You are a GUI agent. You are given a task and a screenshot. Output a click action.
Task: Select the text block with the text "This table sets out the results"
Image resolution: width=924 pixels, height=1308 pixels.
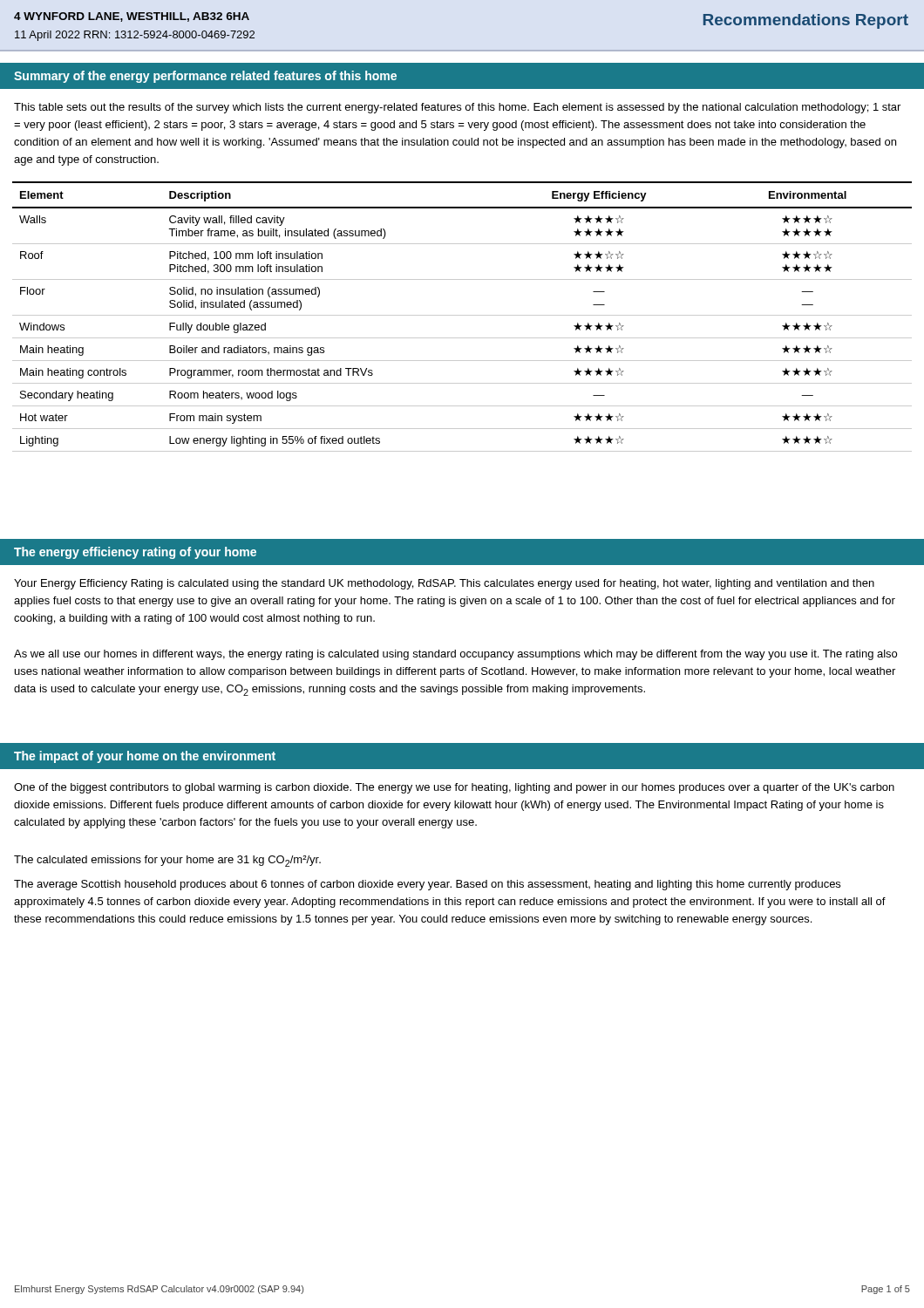(457, 133)
